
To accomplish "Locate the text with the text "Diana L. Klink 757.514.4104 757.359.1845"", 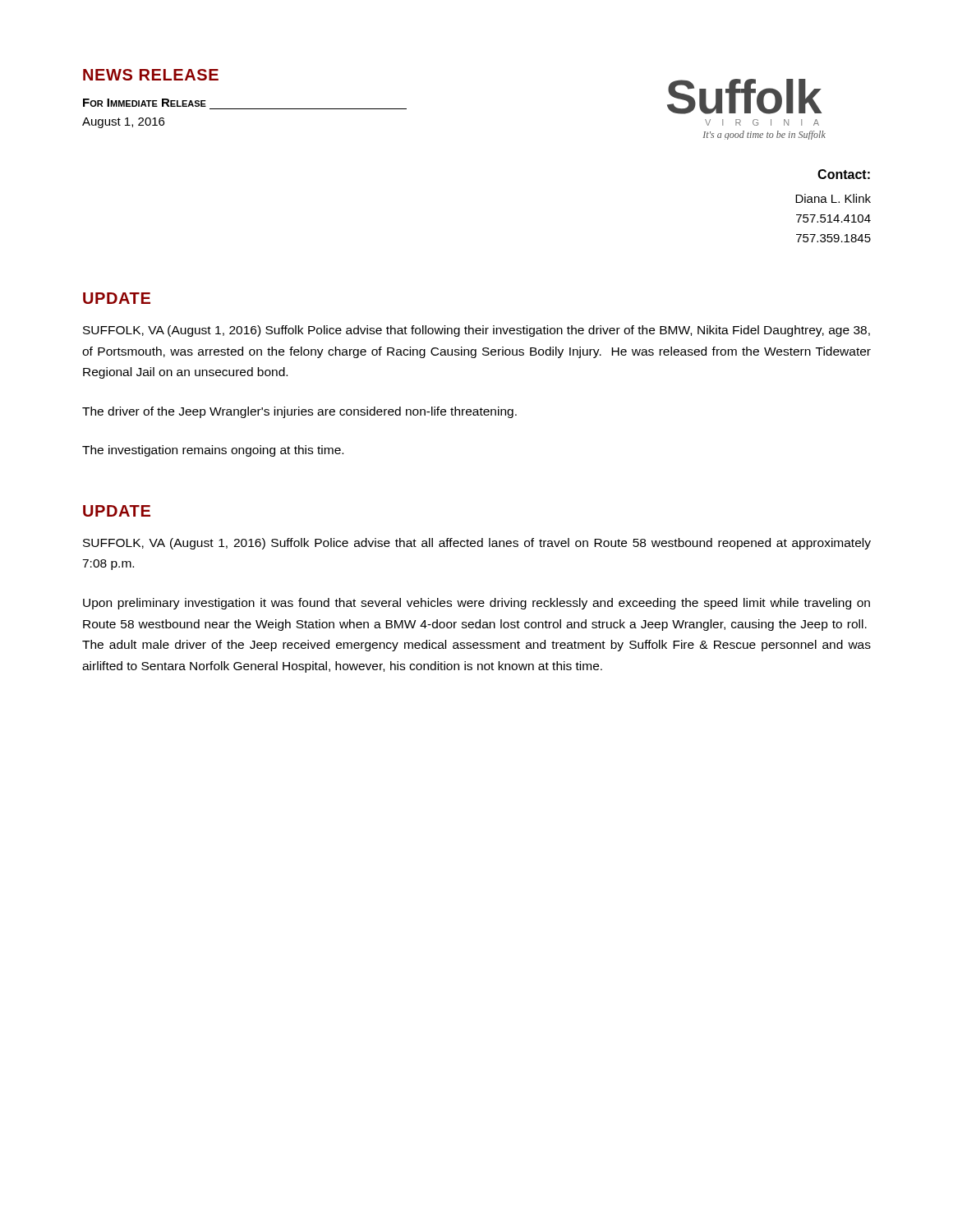I will (x=833, y=218).
